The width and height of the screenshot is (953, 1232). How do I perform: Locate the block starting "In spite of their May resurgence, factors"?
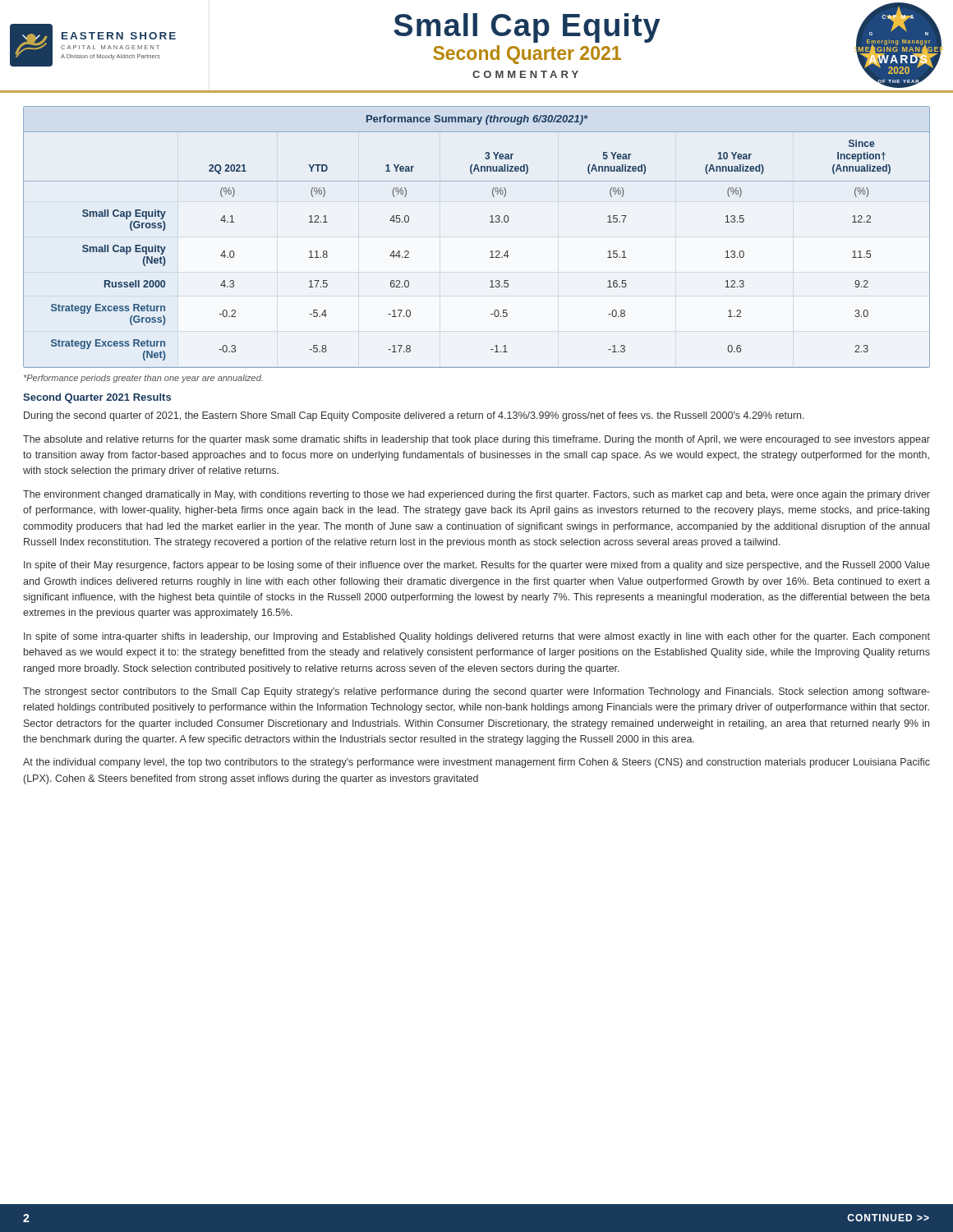[476, 589]
